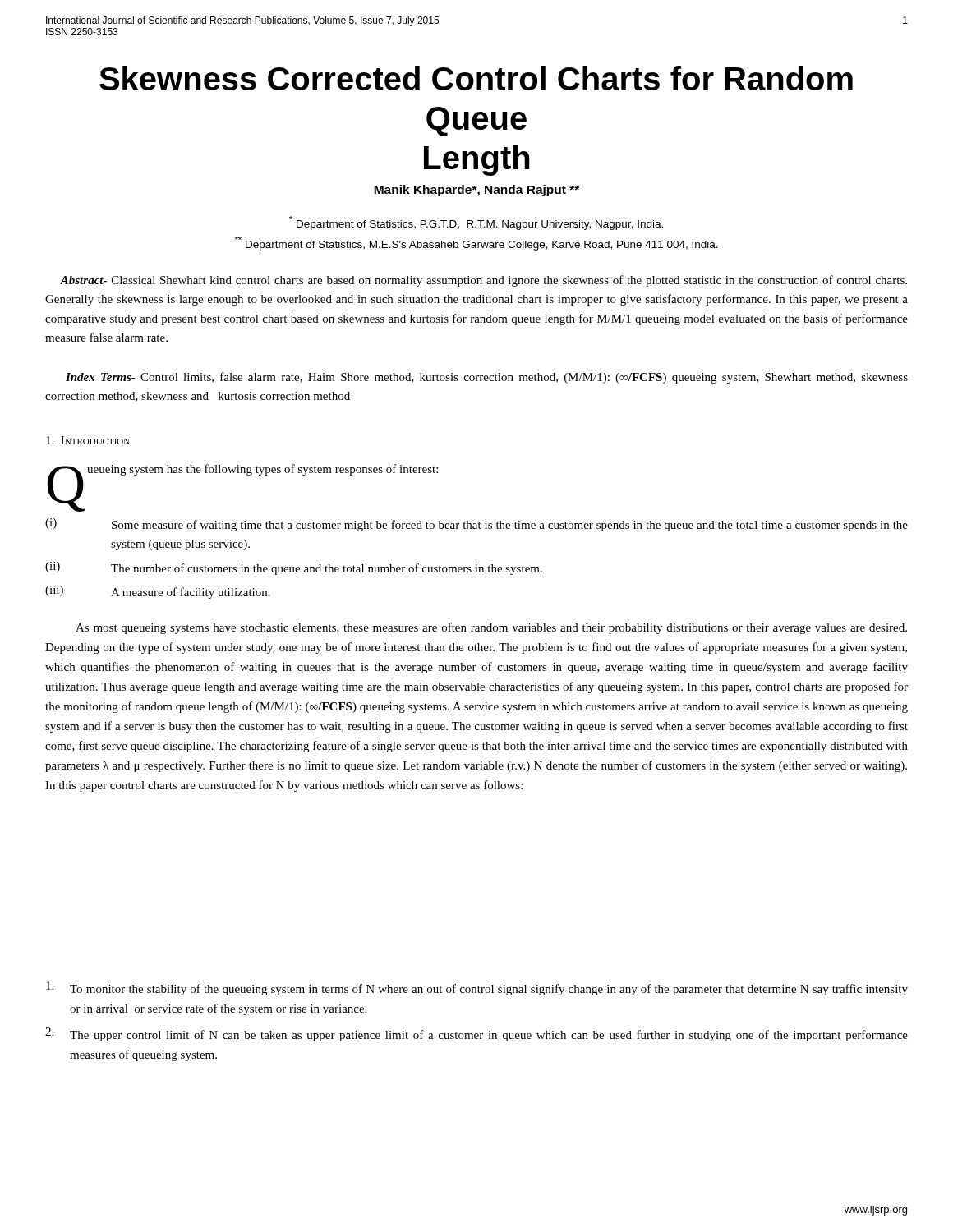The image size is (953, 1232).
Task: Locate the element starting "Abstract- Classical Shewhart kind control"
Action: coord(476,309)
